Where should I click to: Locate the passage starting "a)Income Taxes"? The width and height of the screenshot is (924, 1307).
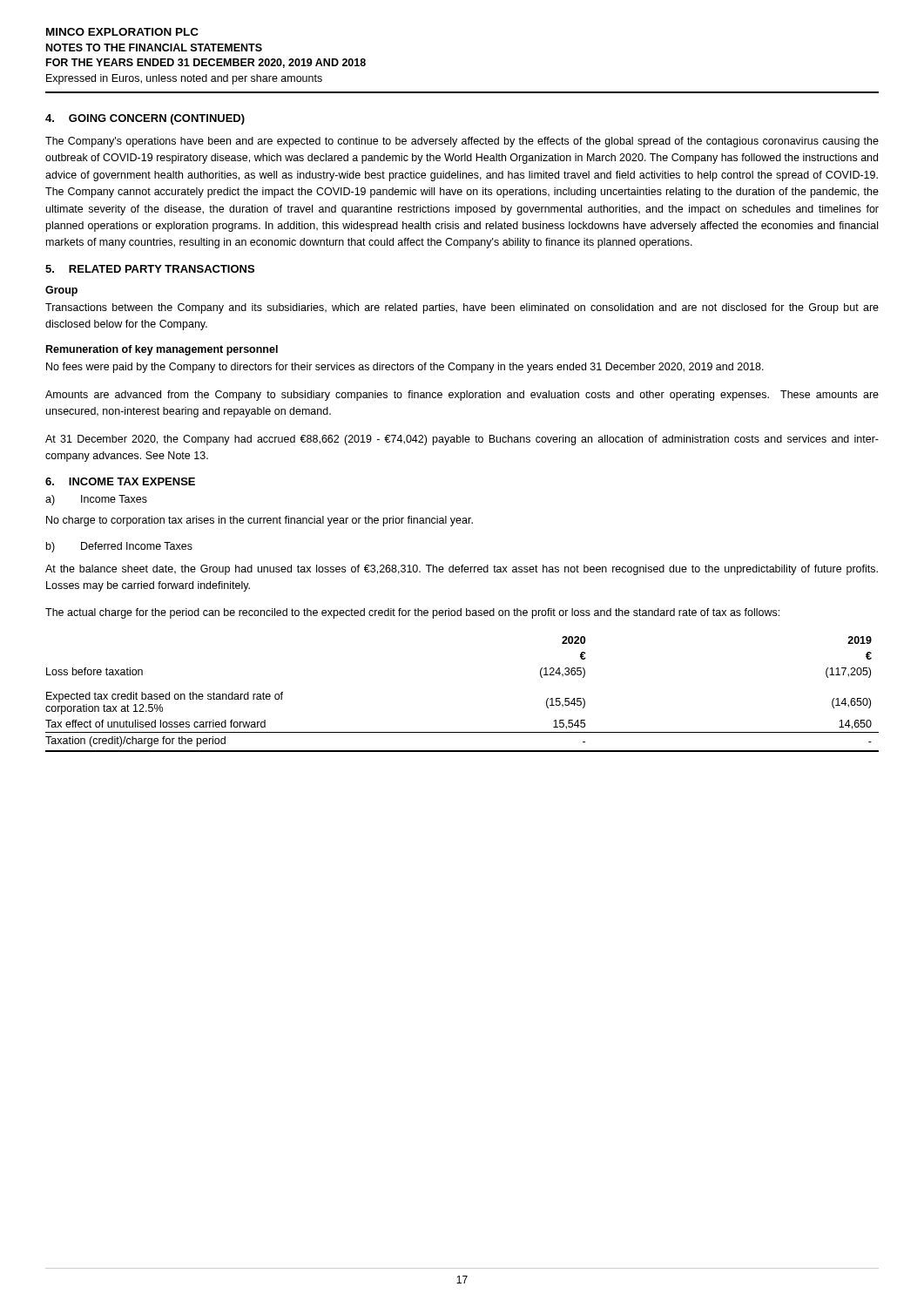96,499
